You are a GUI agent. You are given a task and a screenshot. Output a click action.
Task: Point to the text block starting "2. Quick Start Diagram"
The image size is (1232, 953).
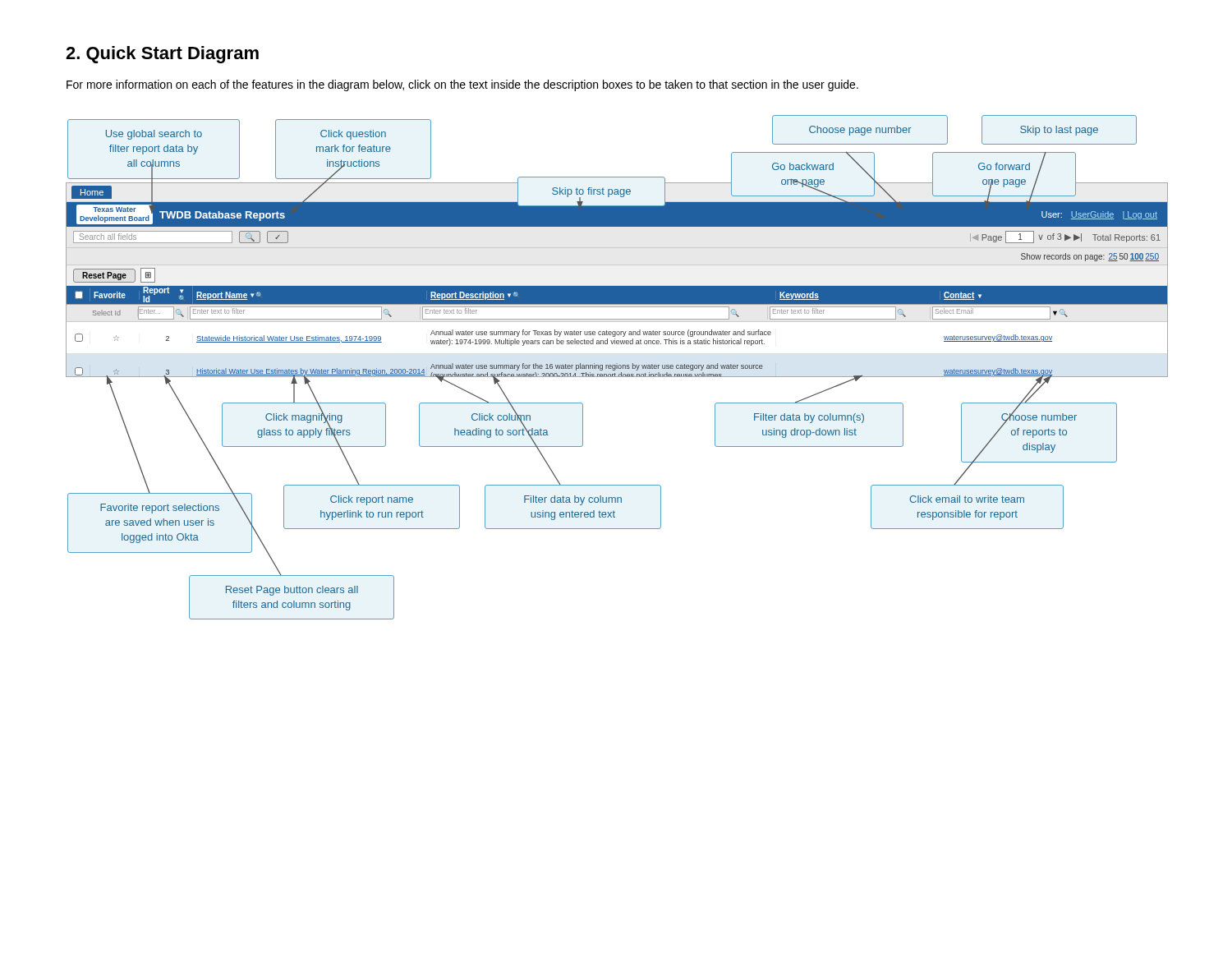163,53
